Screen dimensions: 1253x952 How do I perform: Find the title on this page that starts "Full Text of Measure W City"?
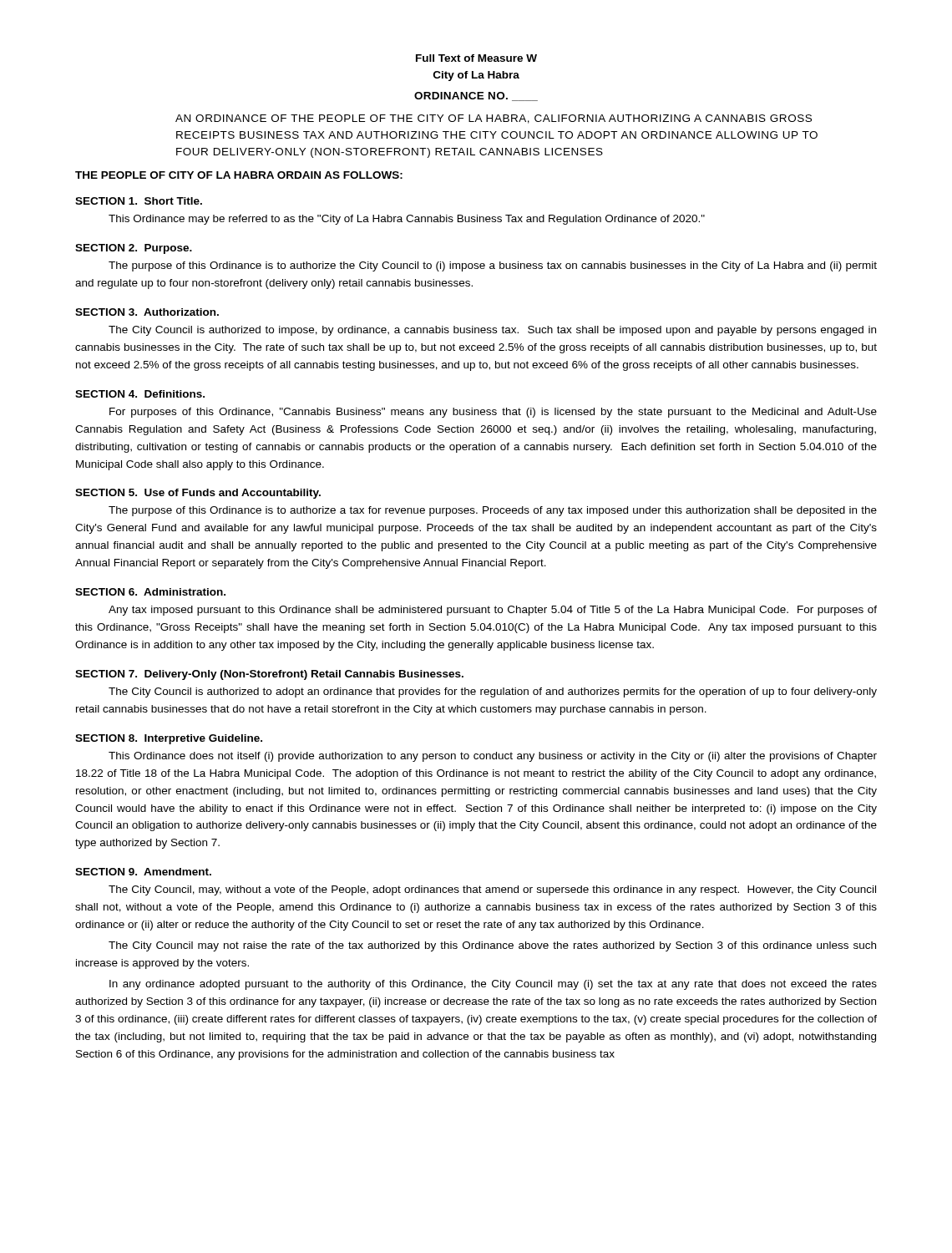(x=476, y=66)
